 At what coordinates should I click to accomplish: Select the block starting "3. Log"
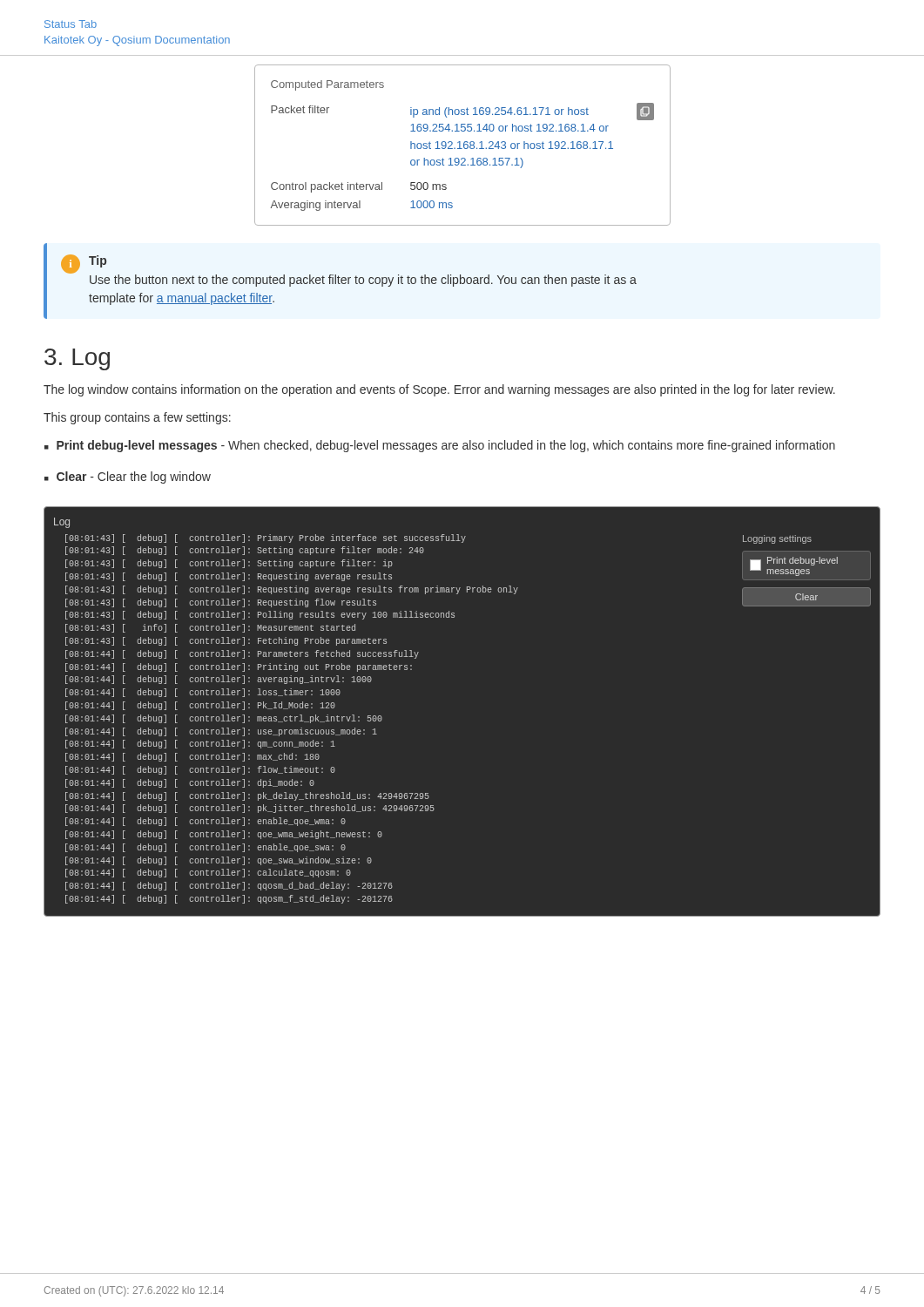pos(77,357)
